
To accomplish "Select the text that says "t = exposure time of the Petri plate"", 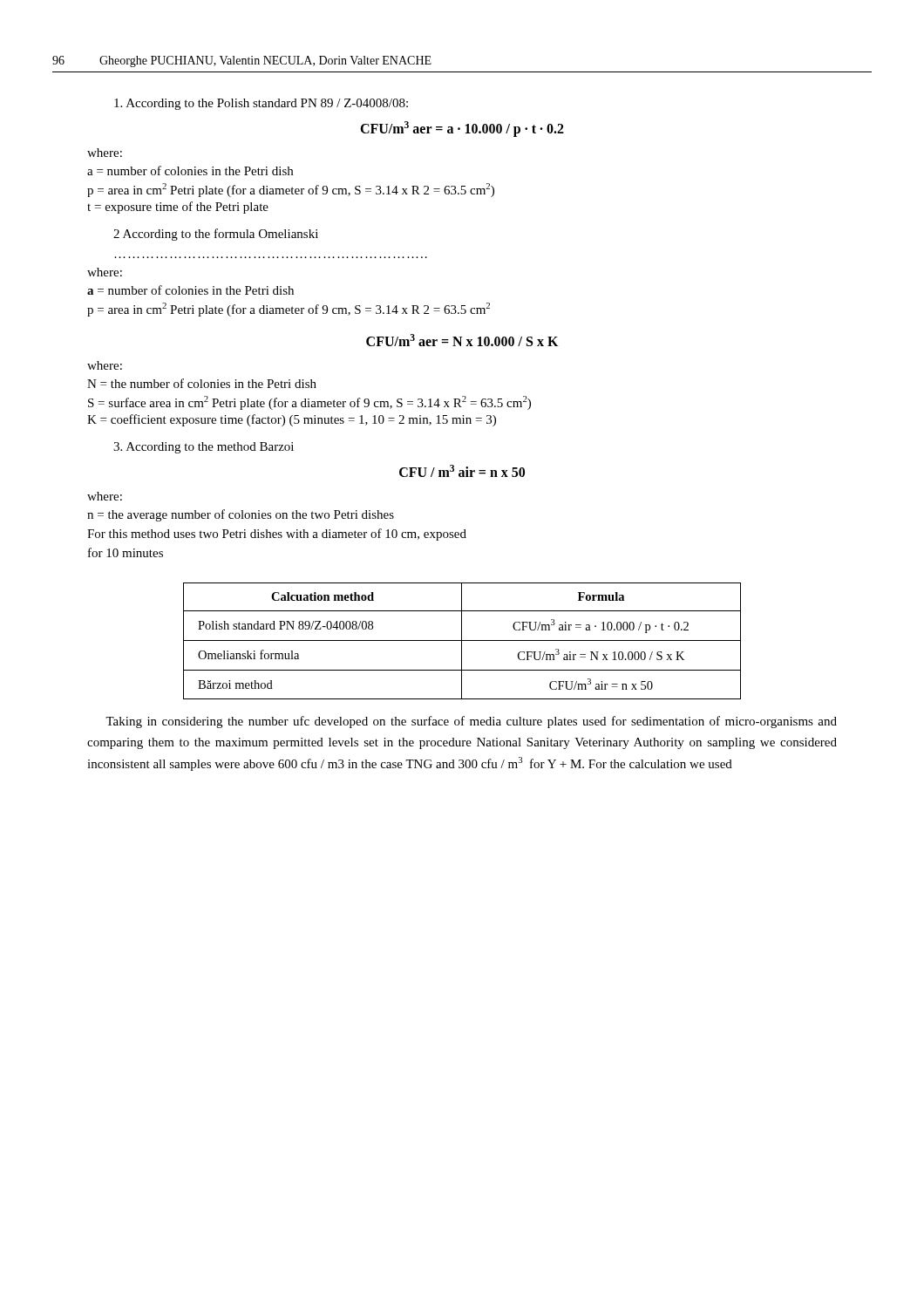I will click(x=178, y=207).
